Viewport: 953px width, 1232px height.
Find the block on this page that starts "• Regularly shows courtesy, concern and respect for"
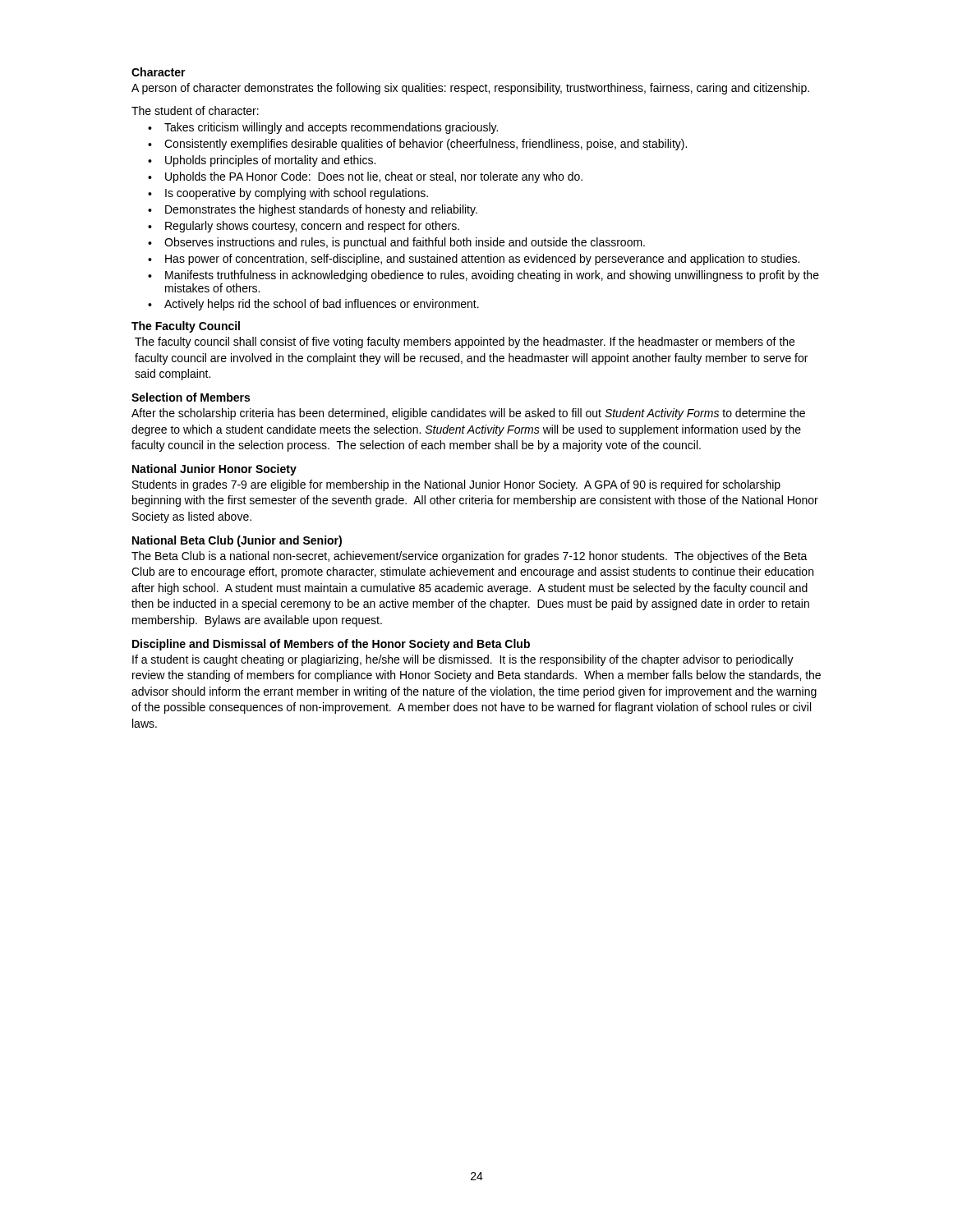pyautogui.click(x=304, y=226)
